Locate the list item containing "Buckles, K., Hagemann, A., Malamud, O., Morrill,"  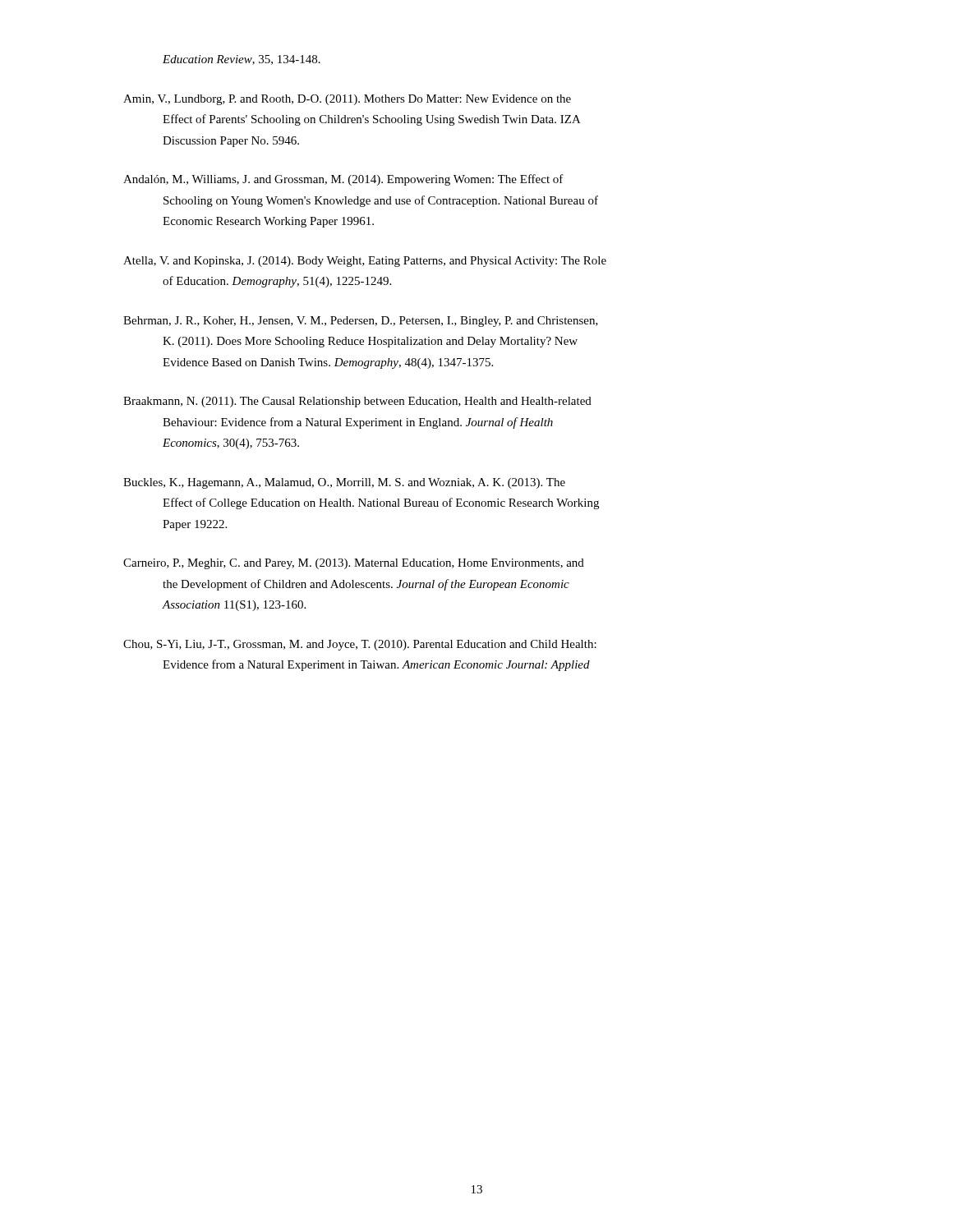coord(476,503)
